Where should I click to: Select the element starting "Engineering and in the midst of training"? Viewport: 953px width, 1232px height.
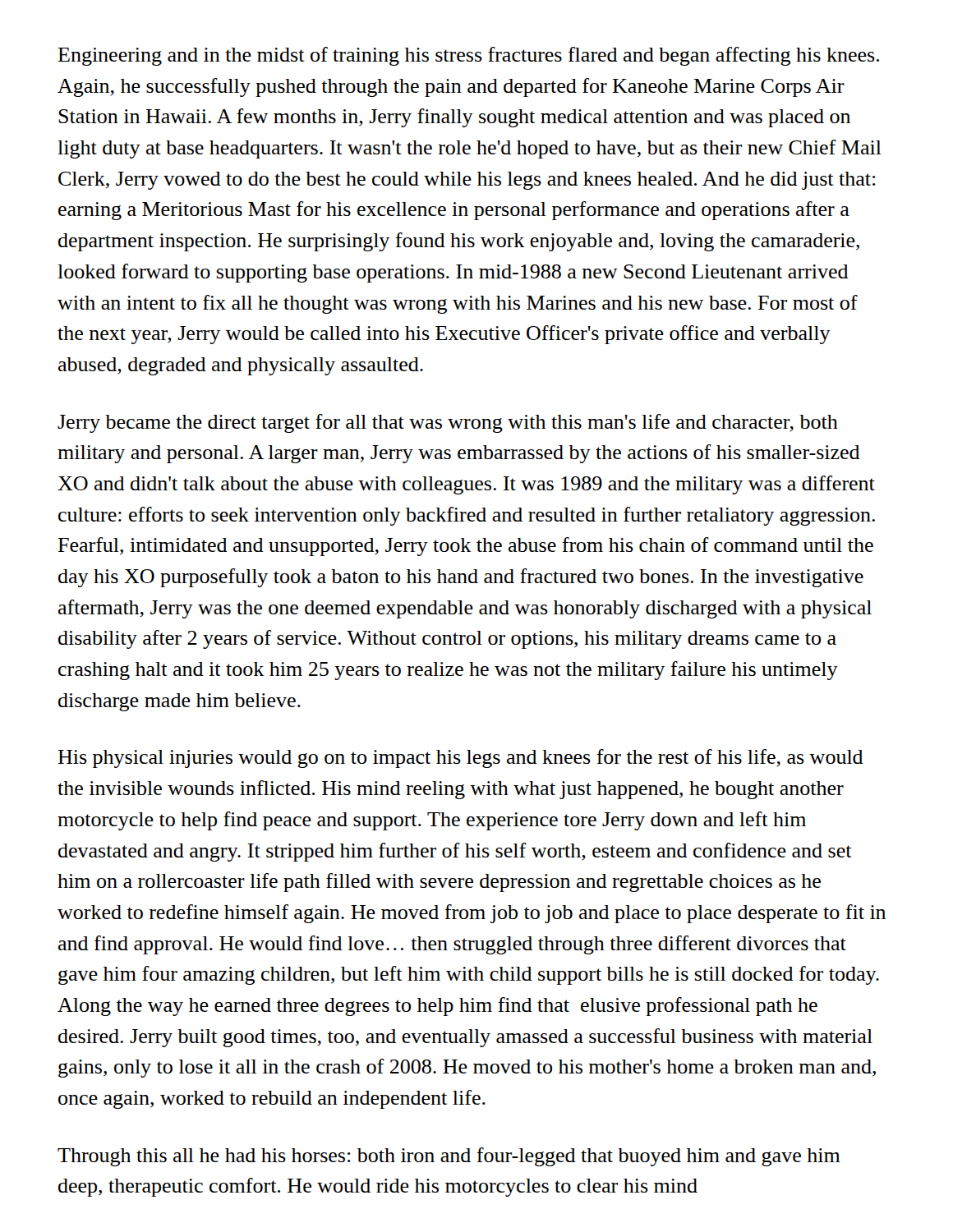click(x=469, y=209)
